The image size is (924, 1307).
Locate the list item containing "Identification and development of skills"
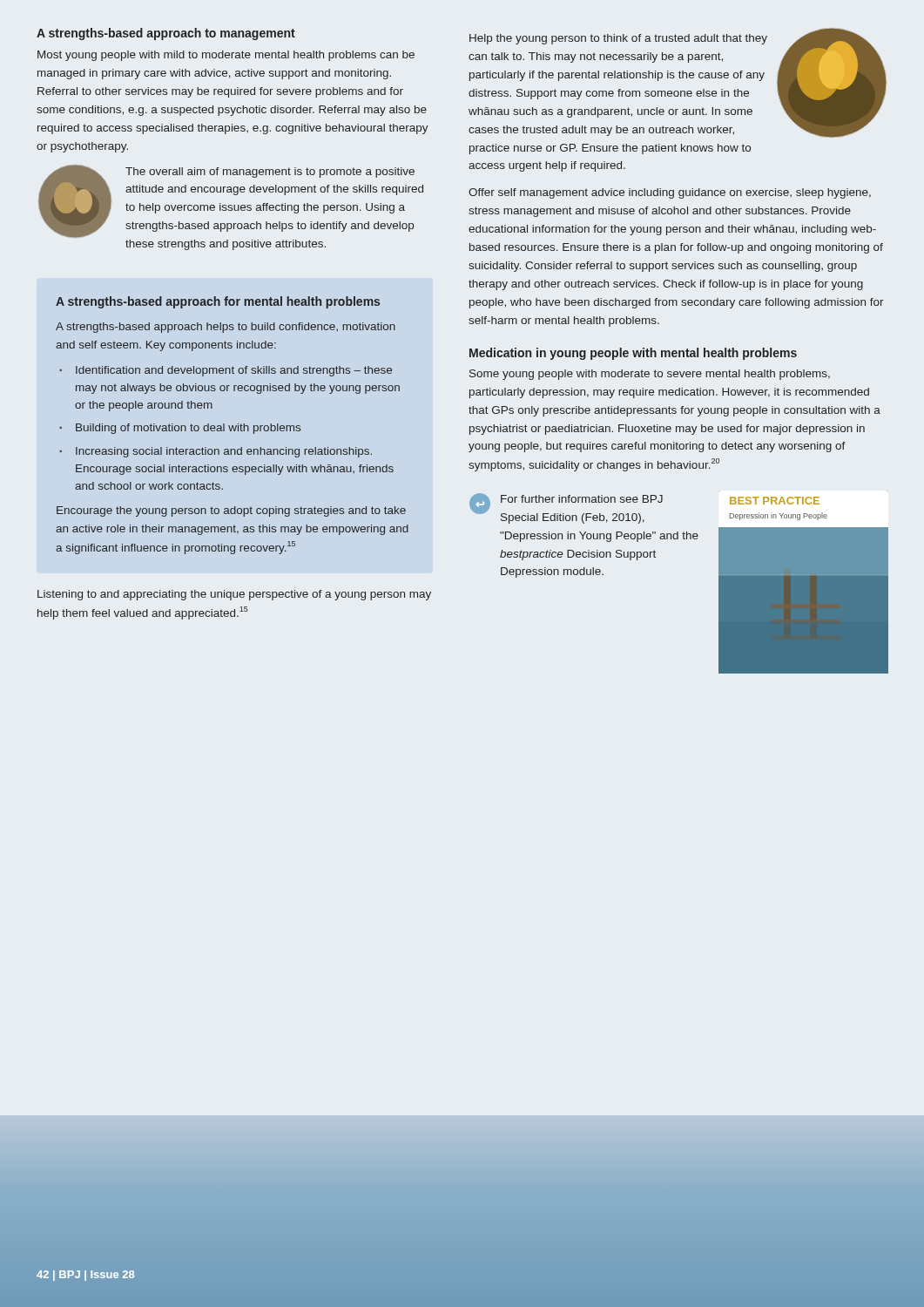[238, 387]
